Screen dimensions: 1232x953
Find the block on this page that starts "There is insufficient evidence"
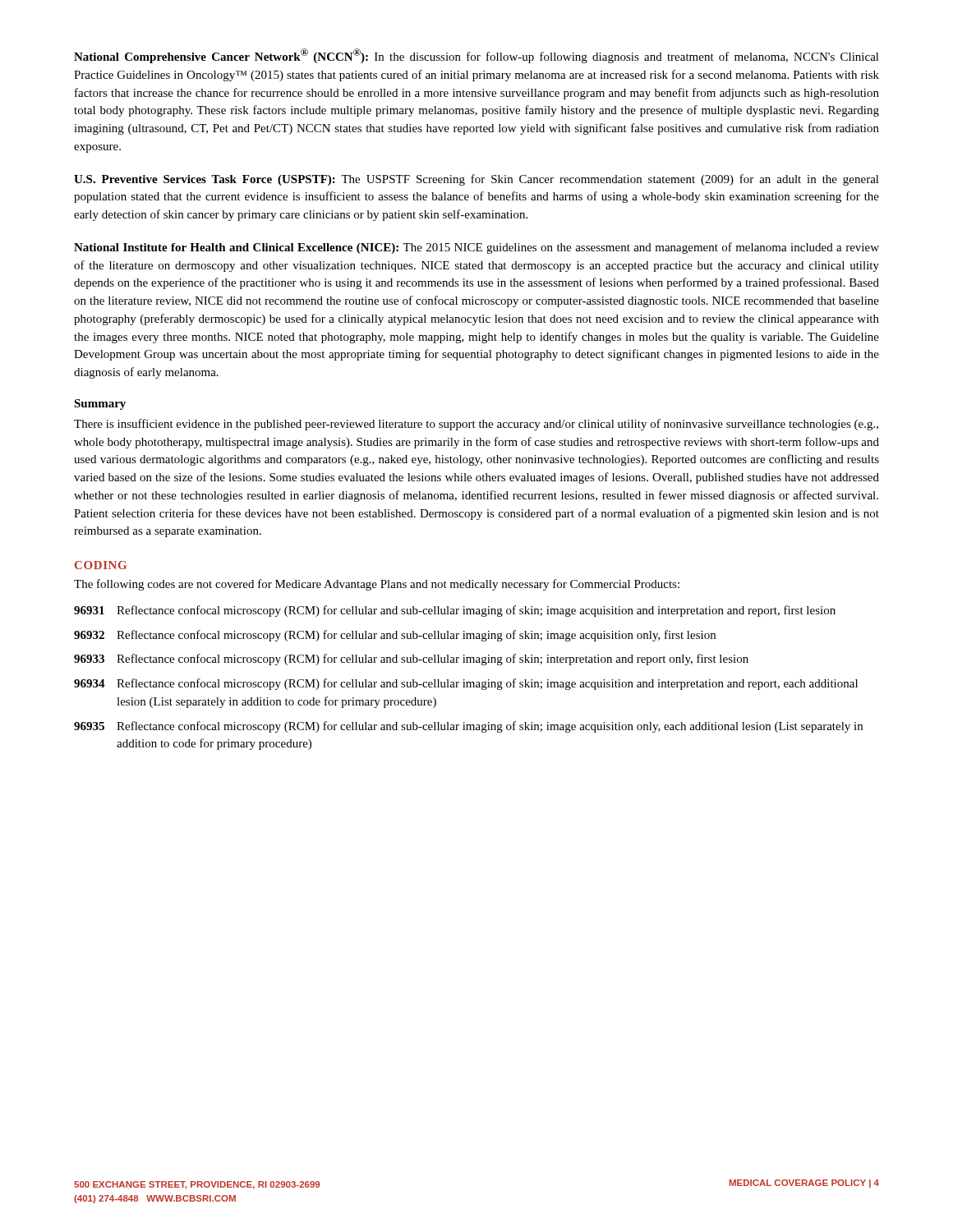(x=476, y=477)
